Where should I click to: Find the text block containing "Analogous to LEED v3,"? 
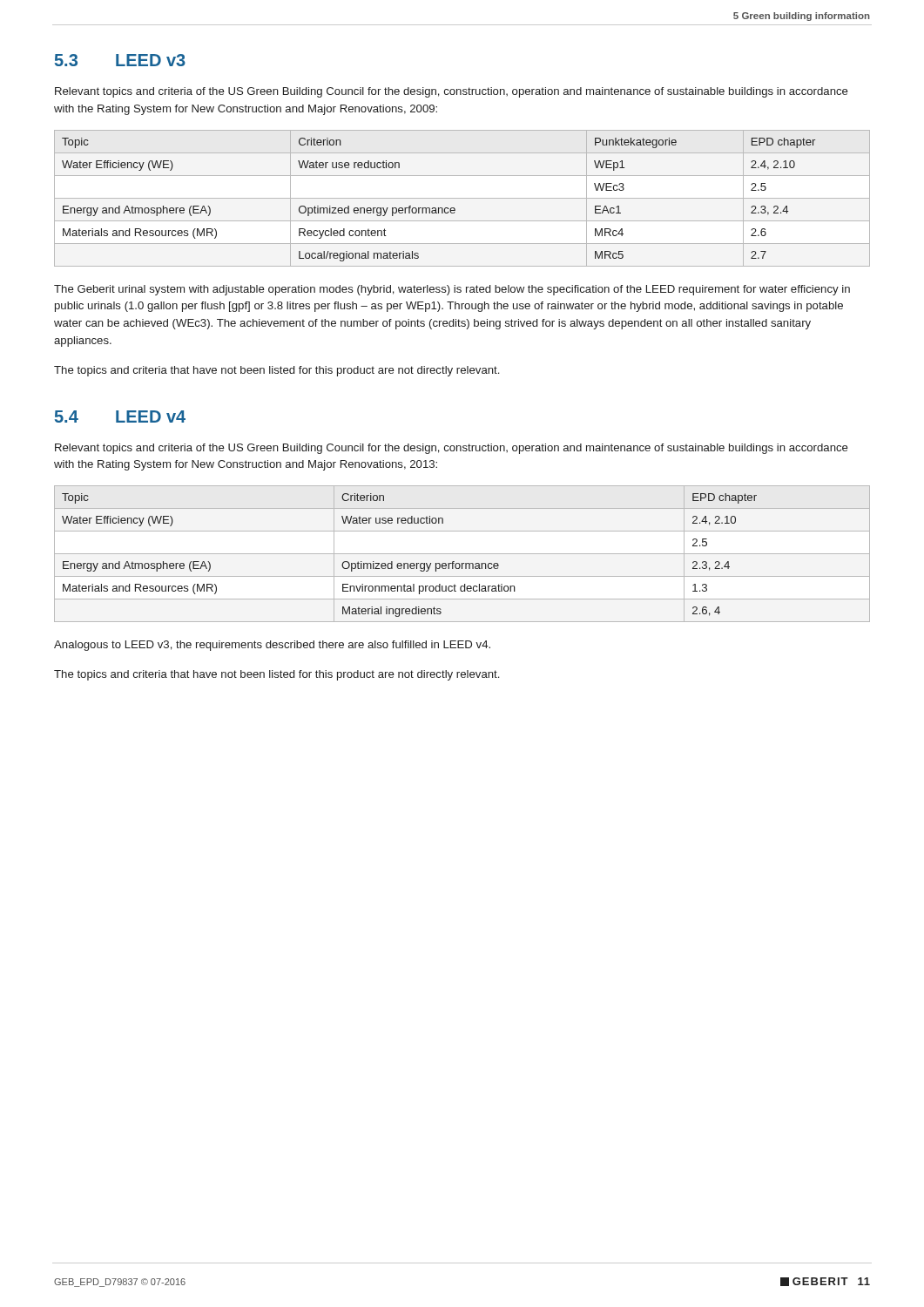point(273,644)
